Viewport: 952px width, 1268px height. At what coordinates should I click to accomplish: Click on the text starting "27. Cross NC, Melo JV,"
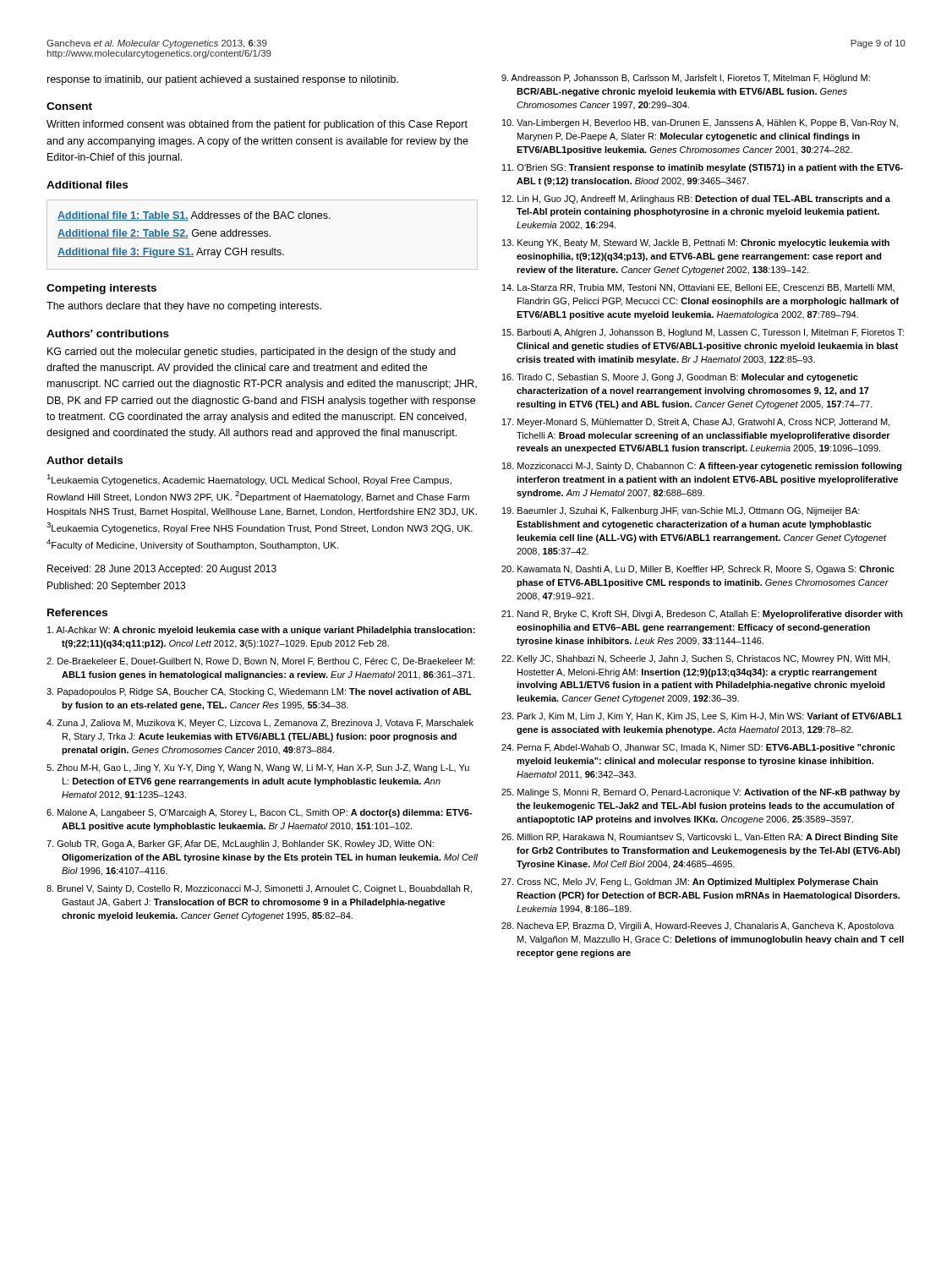701,895
